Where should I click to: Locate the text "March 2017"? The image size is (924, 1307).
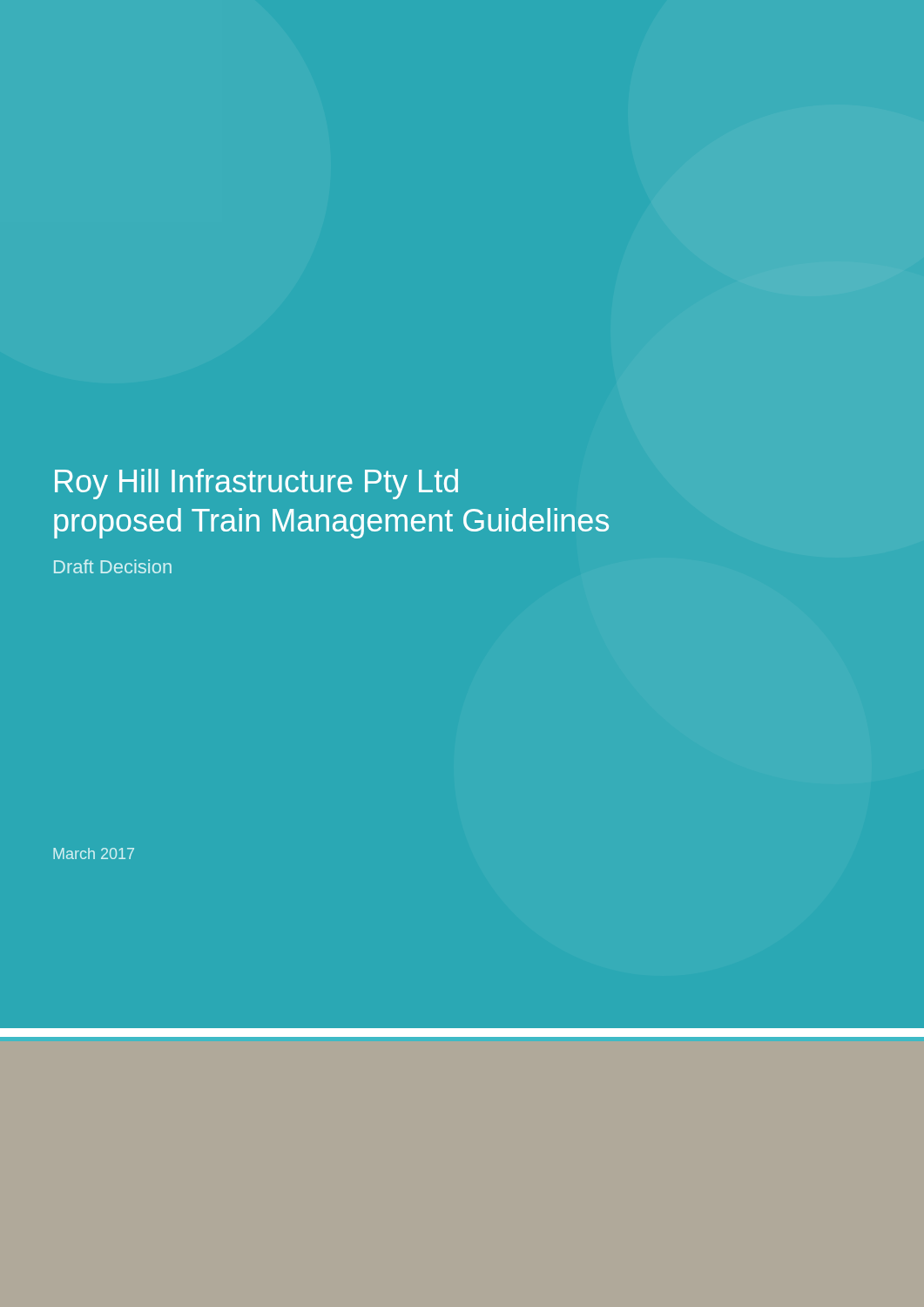point(94,854)
